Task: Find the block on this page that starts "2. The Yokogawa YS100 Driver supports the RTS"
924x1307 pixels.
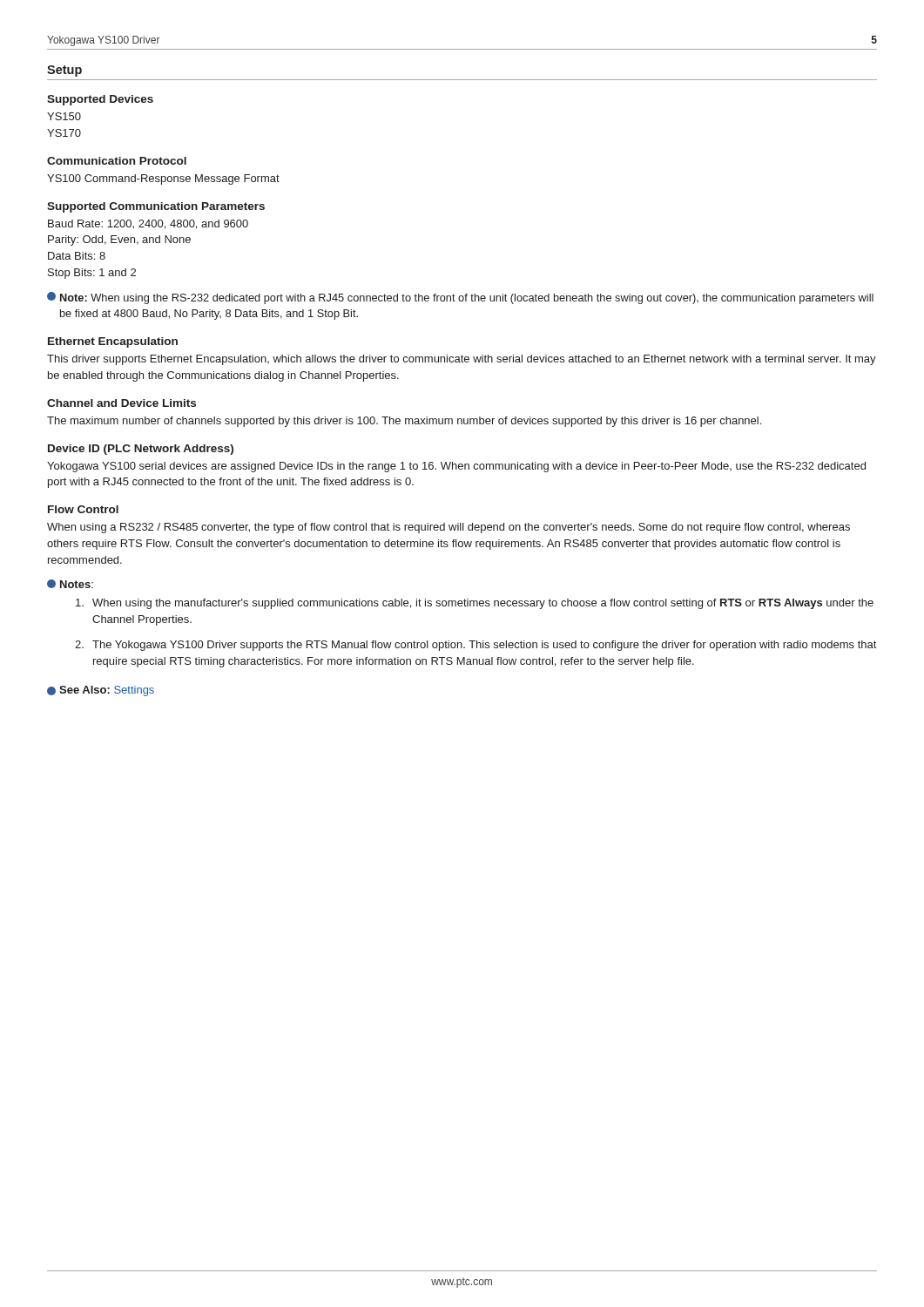Action: 476,653
